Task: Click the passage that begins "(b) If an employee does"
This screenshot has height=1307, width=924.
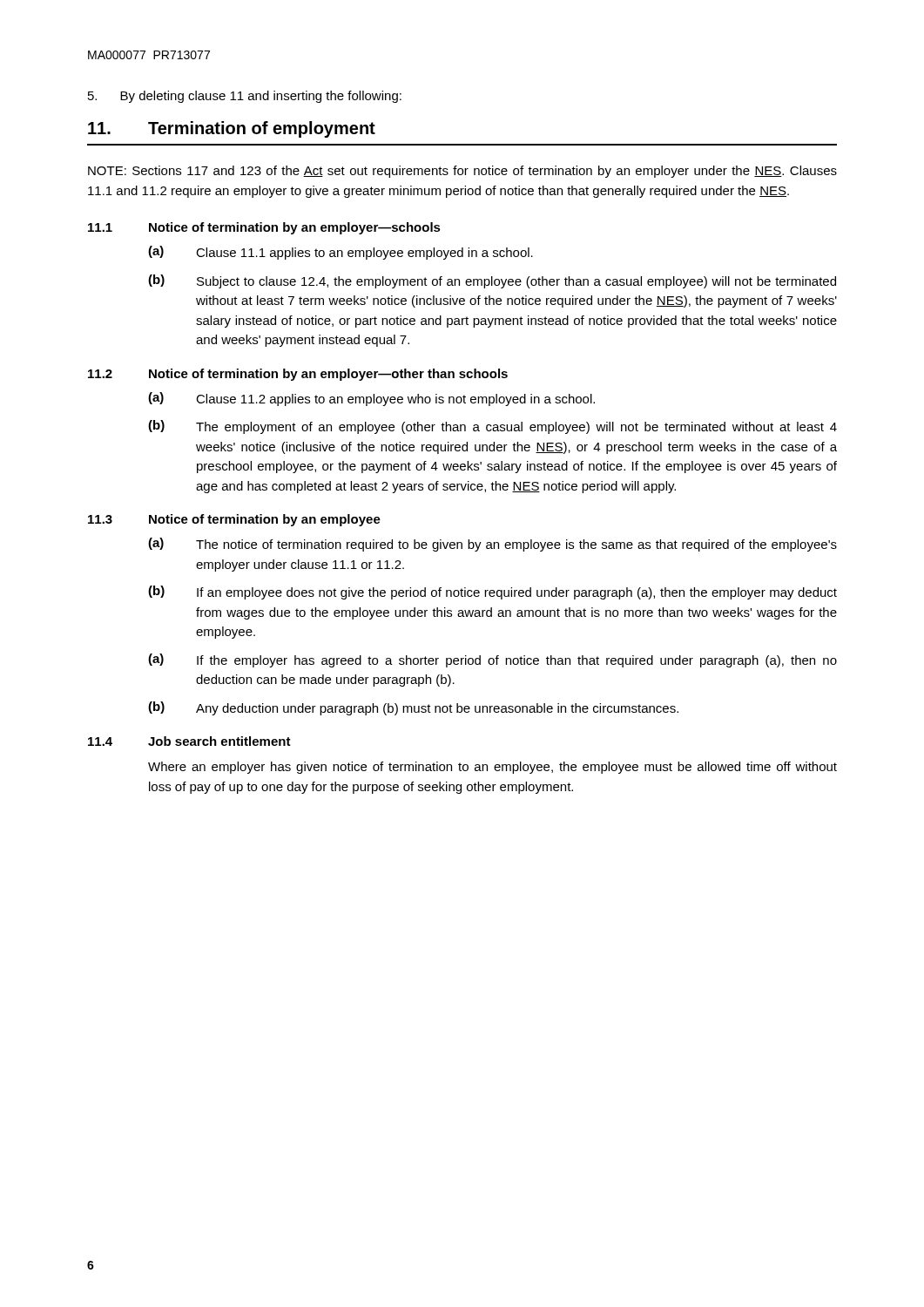Action: pyautogui.click(x=492, y=612)
